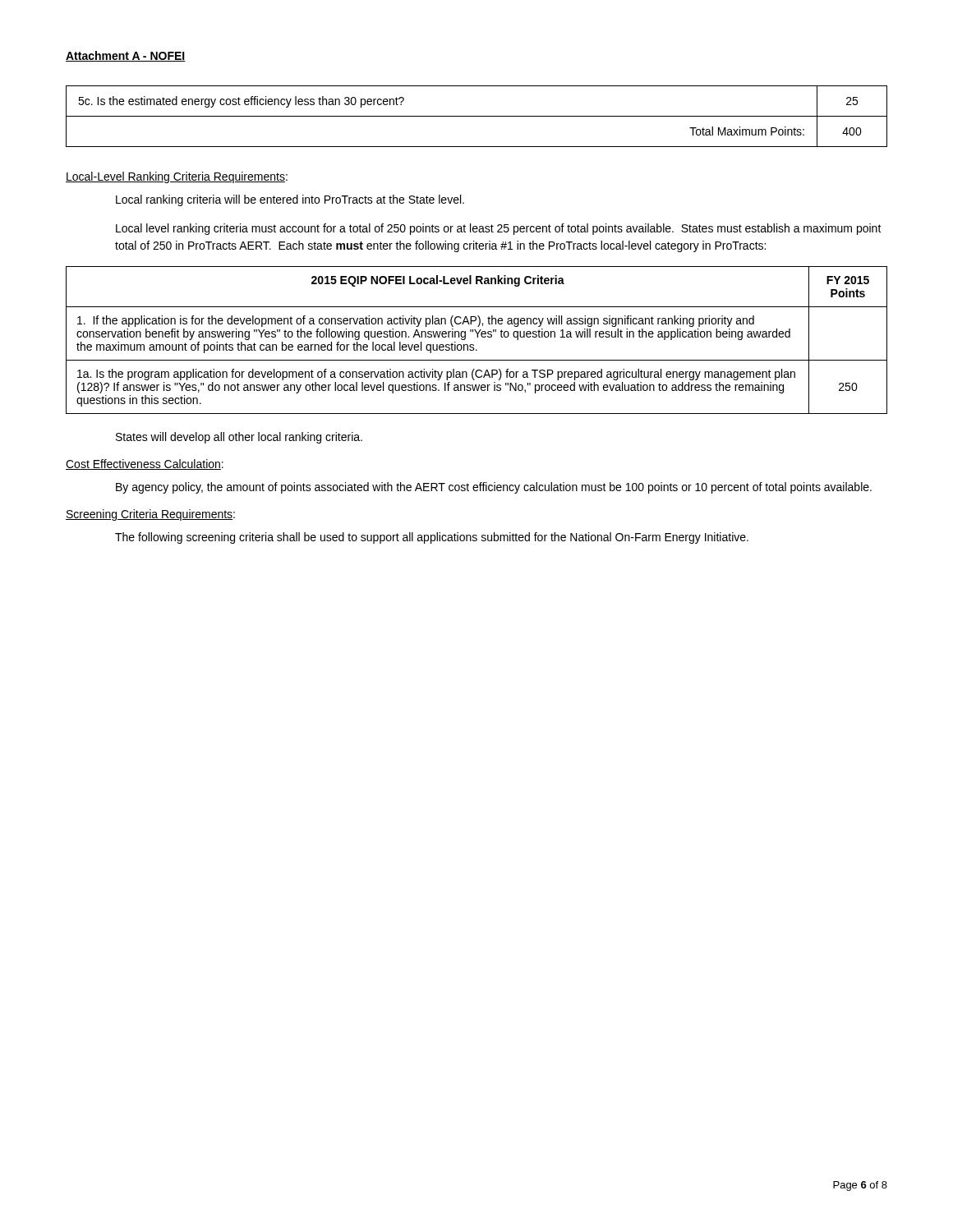Click on the section header with the text "Cost Effectiveness Calculation:"

pyautogui.click(x=145, y=464)
